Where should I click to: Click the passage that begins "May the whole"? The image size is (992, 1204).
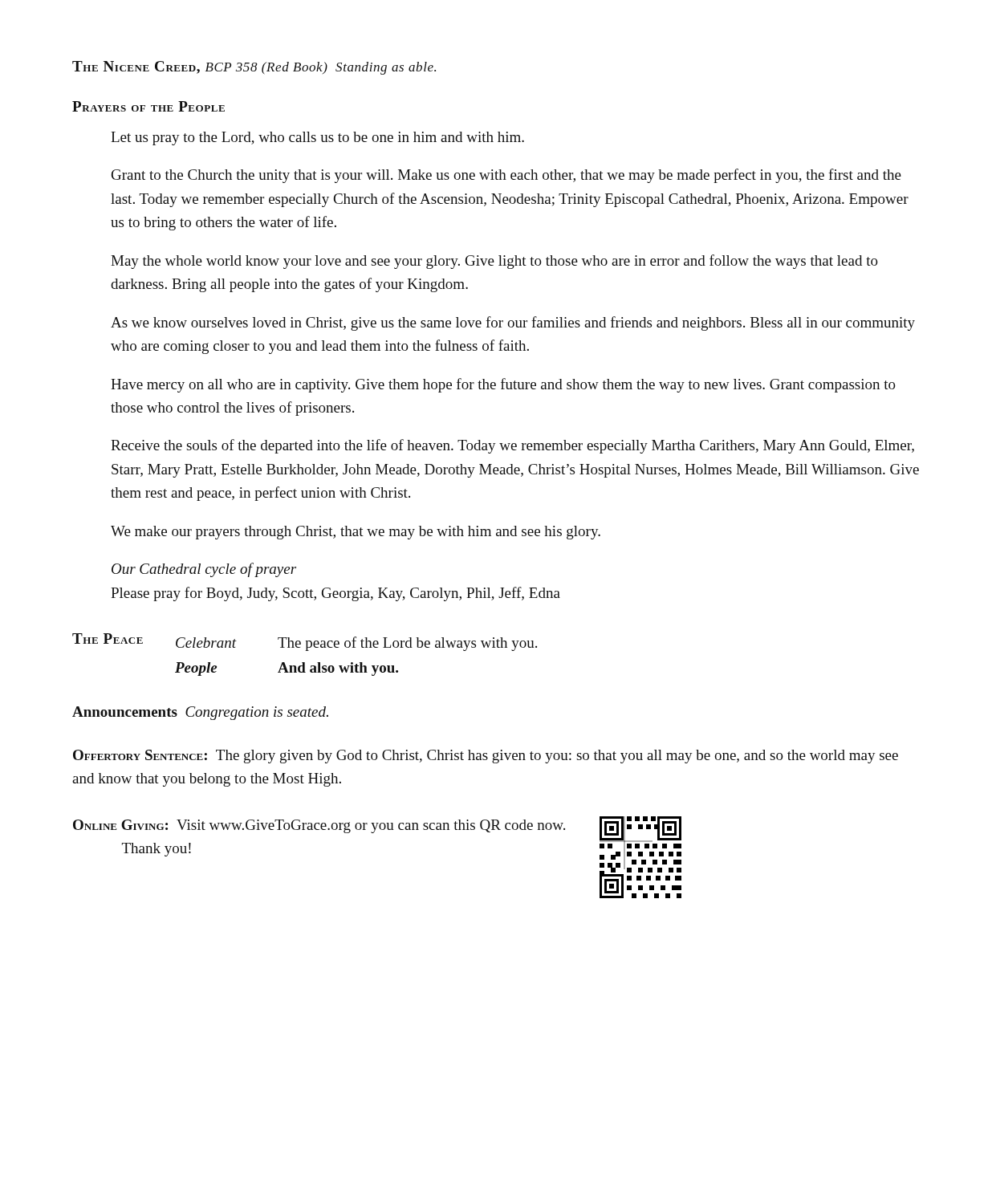(494, 272)
